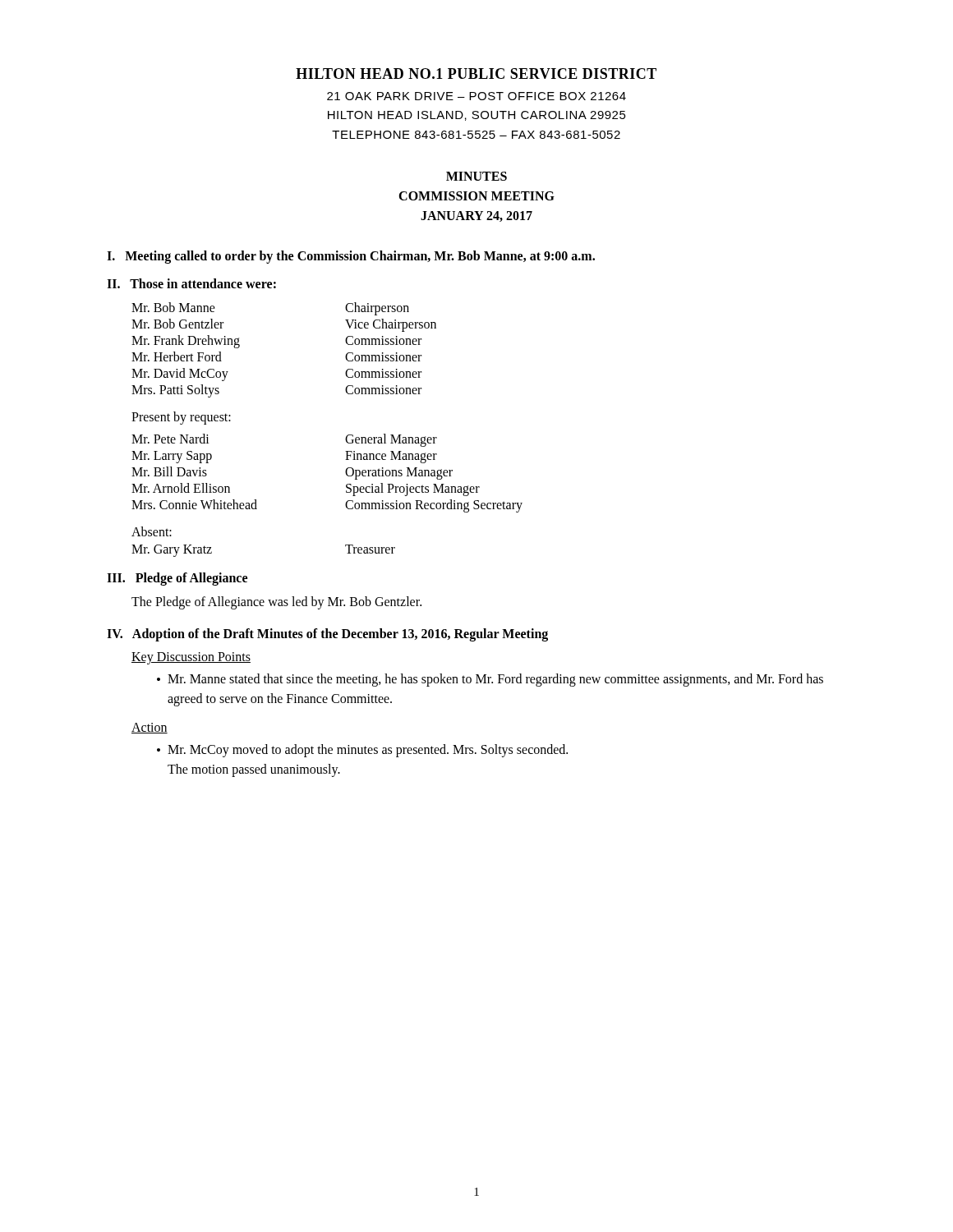Find the region starting "Mr. Bob Manne Chairperson Mr."
953x1232 pixels.
click(361, 349)
